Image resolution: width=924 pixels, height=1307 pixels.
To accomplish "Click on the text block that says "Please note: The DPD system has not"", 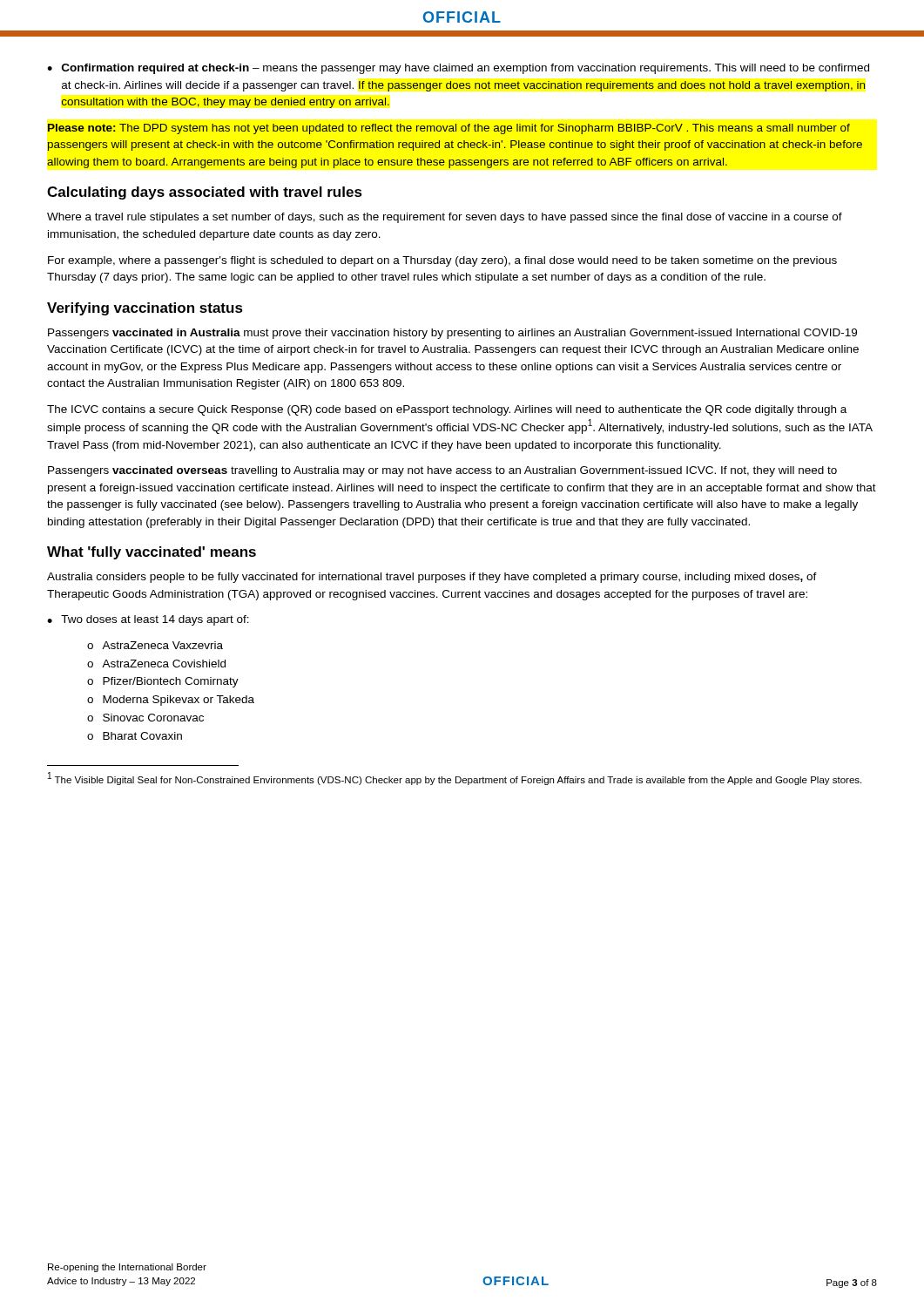I will tap(455, 144).
